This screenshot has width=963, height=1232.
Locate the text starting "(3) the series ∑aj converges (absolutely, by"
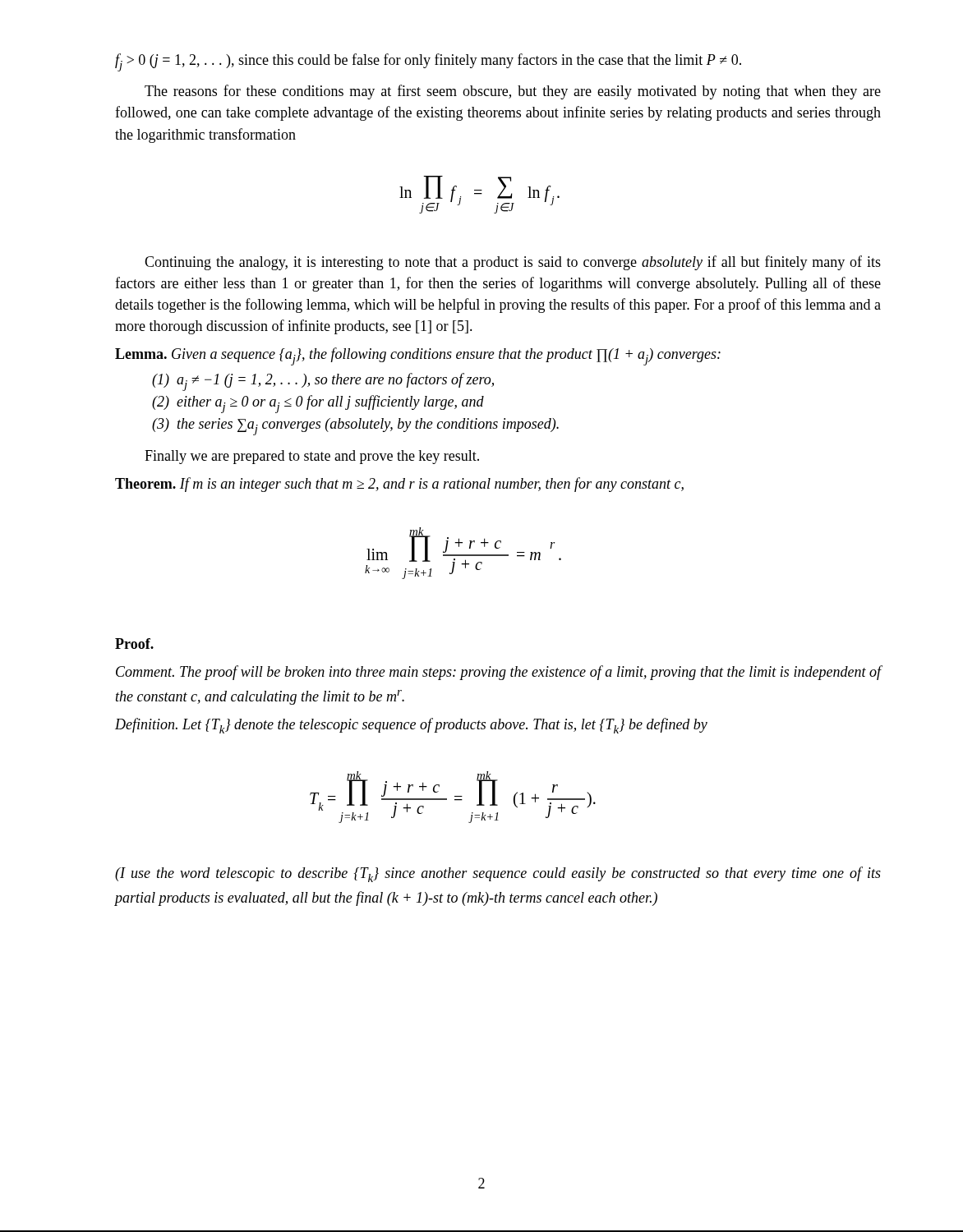click(356, 425)
